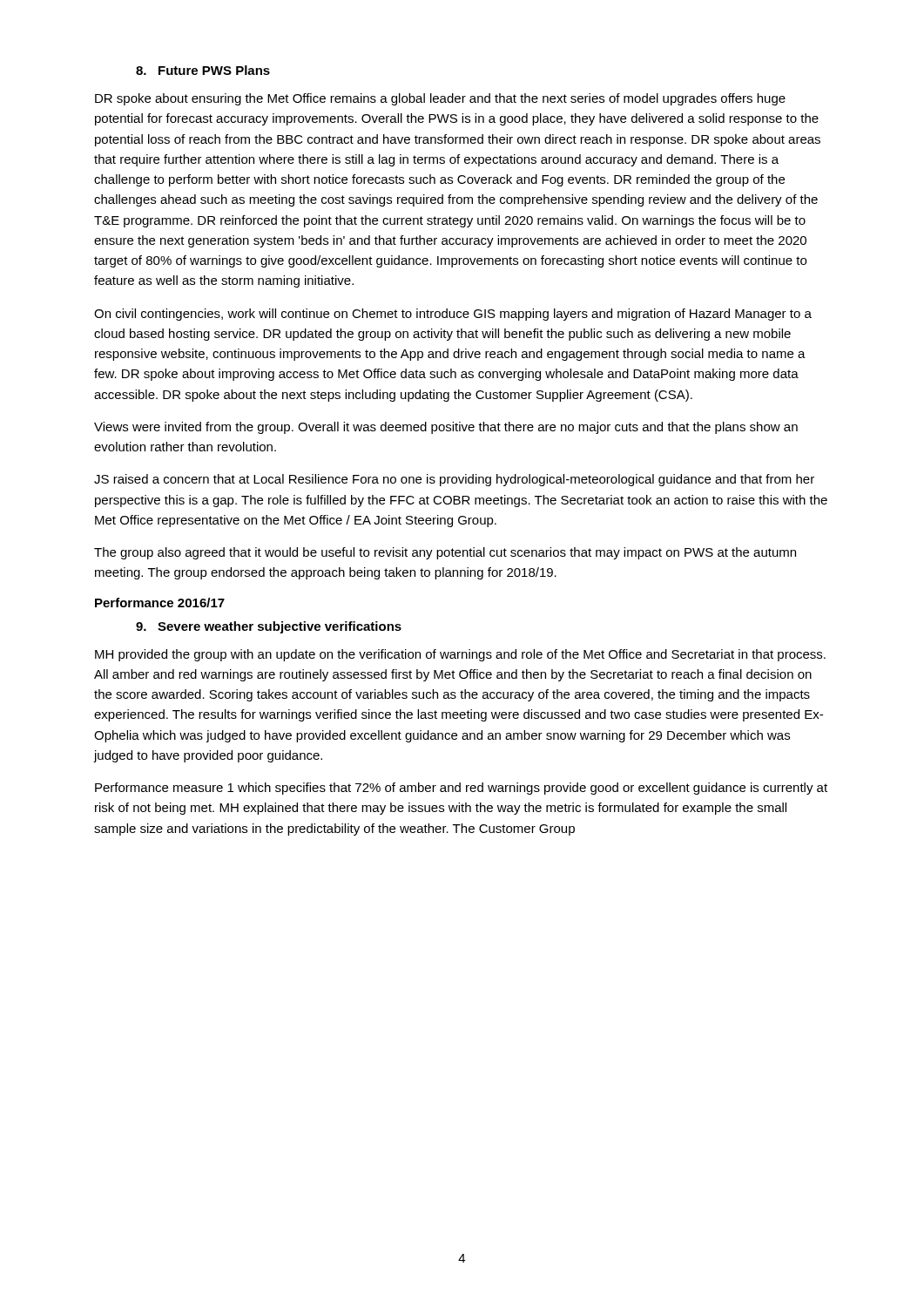This screenshot has height=1307, width=924.
Task: Find the text block that says "Performance measure 1 which specifies that"
Action: [462, 808]
